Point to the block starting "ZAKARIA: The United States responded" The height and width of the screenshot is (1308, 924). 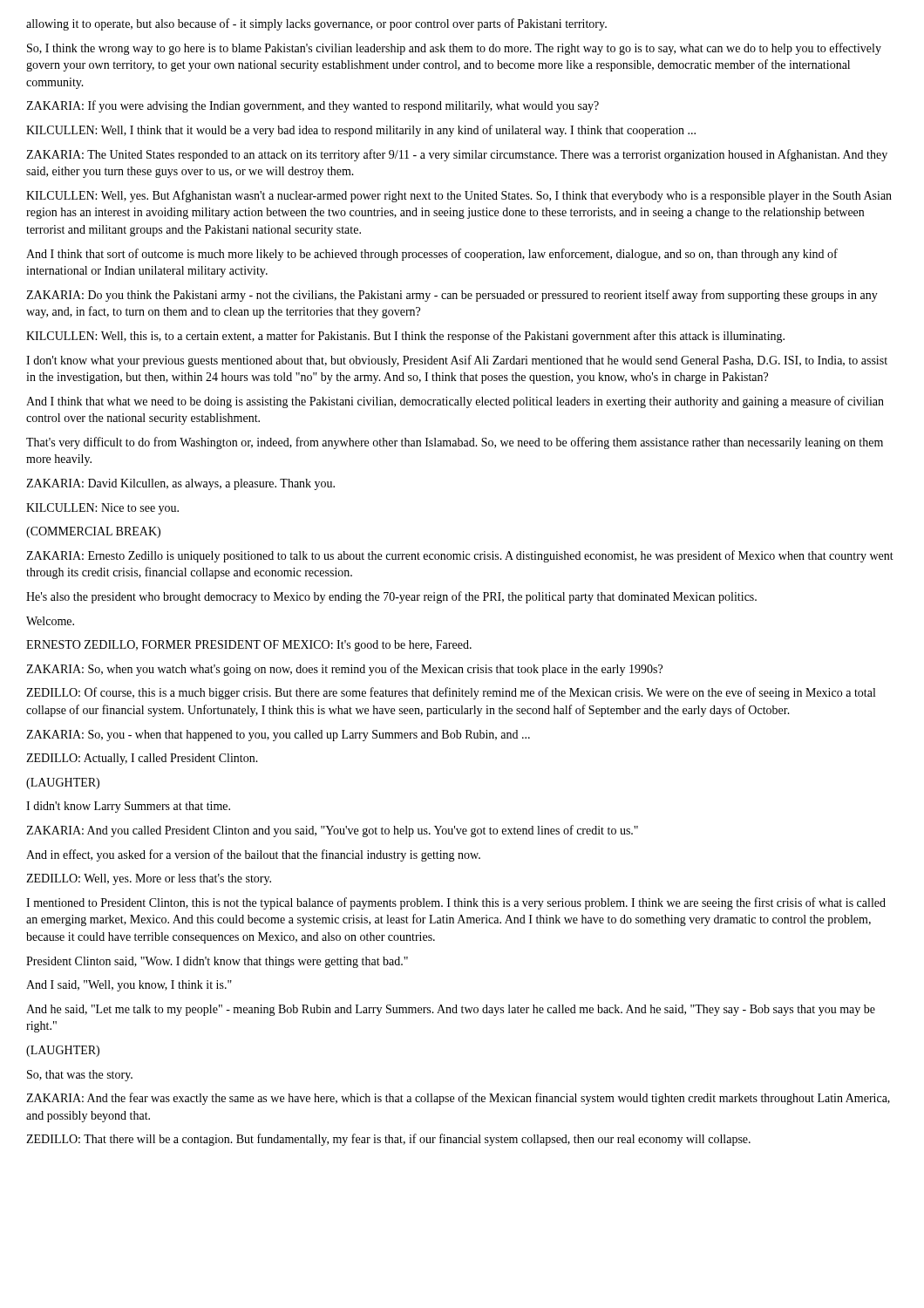(x=457, y=163)
